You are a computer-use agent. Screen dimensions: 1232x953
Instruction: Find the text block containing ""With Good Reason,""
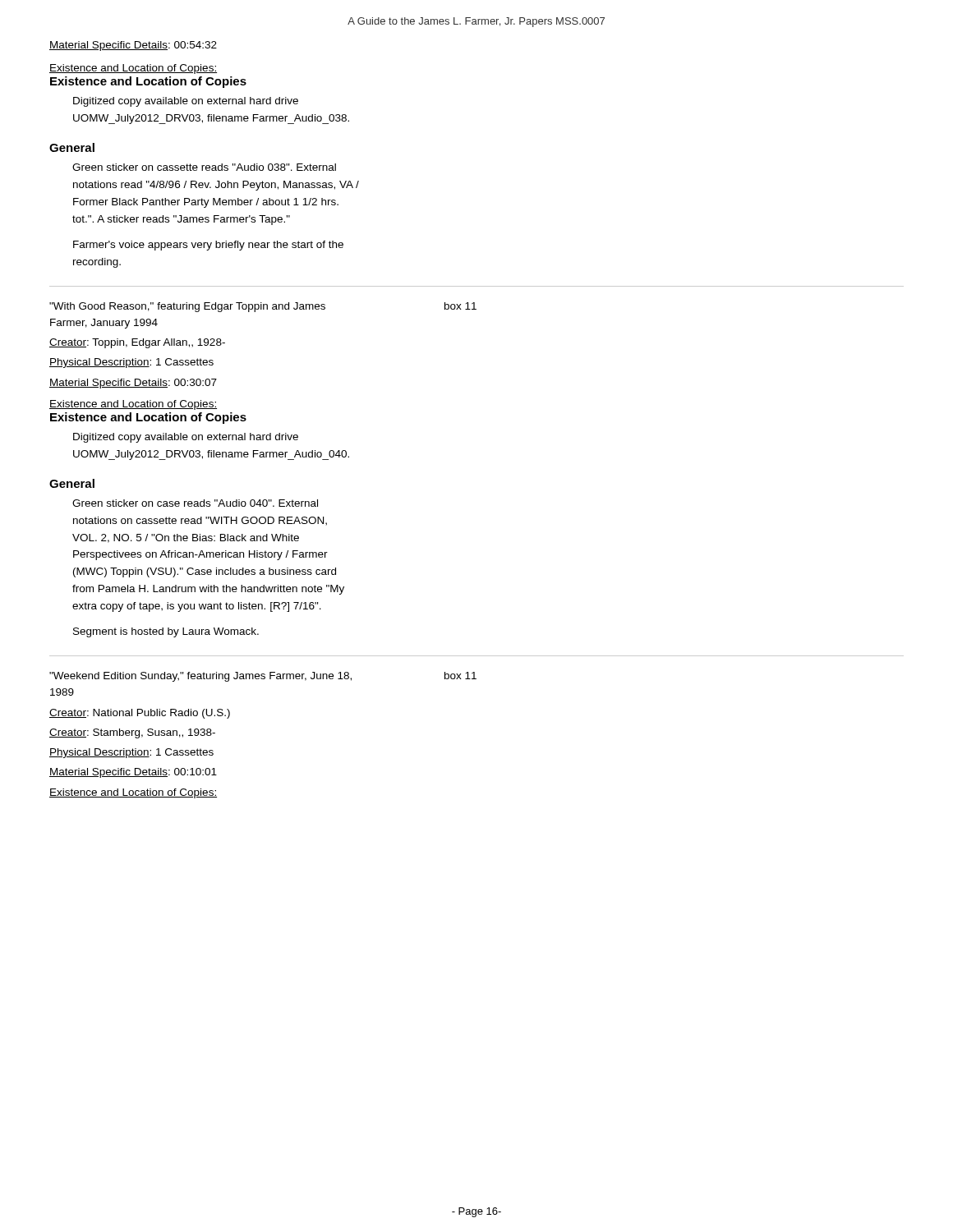[296, 315]
